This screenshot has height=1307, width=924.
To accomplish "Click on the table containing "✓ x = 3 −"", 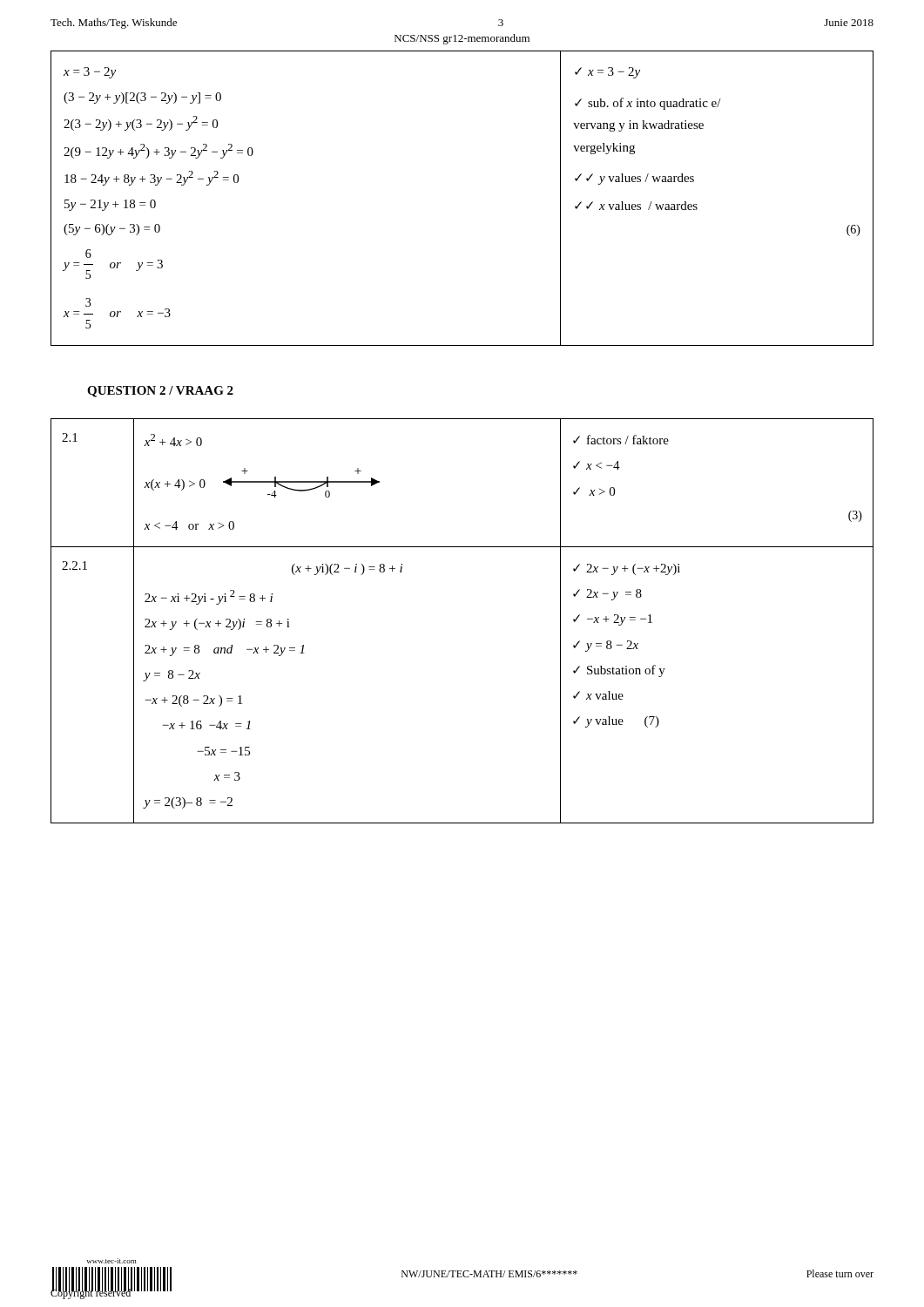I will pyautogui.click(x=462, y=198).
